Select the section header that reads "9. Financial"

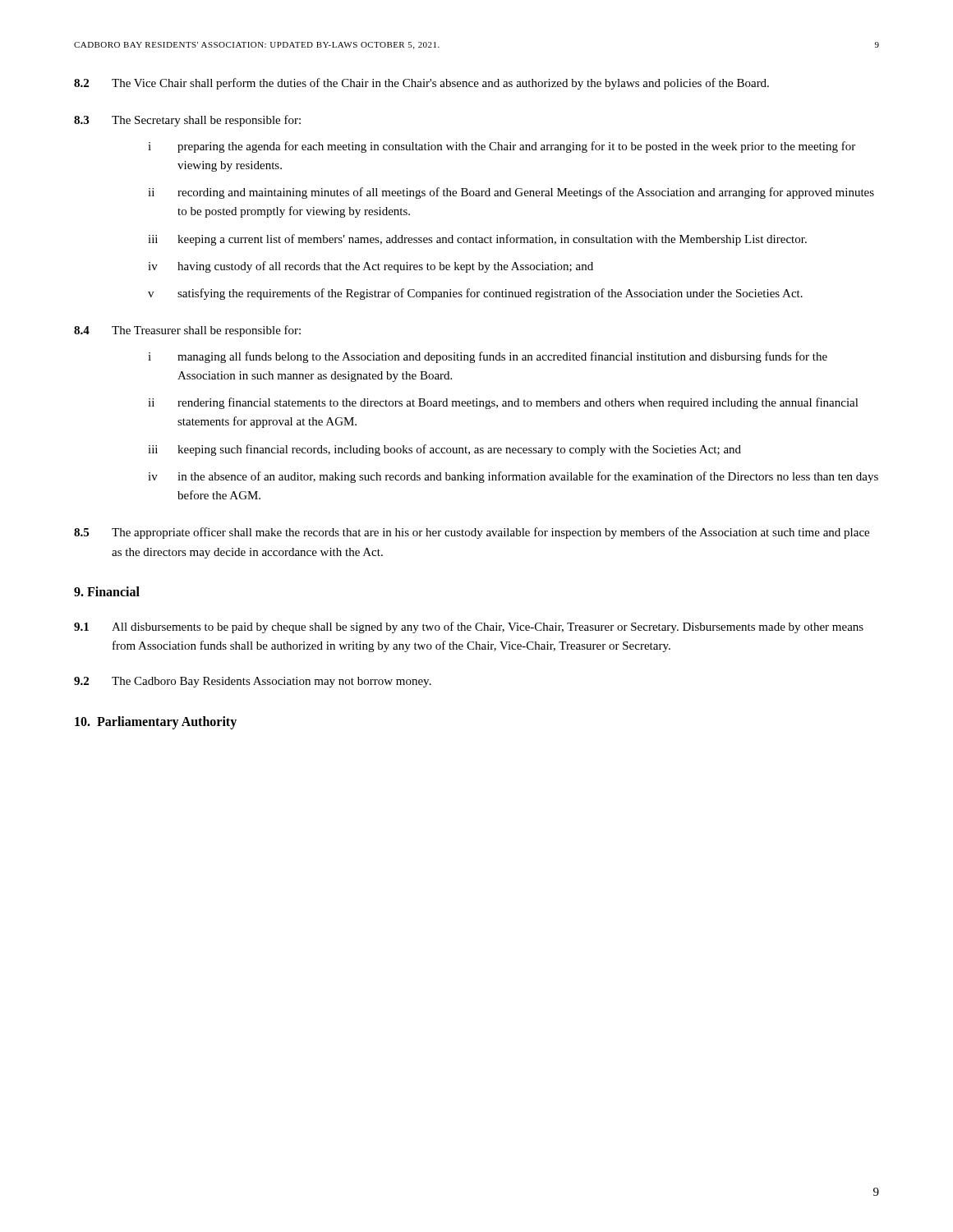click(x=107, y=592)
